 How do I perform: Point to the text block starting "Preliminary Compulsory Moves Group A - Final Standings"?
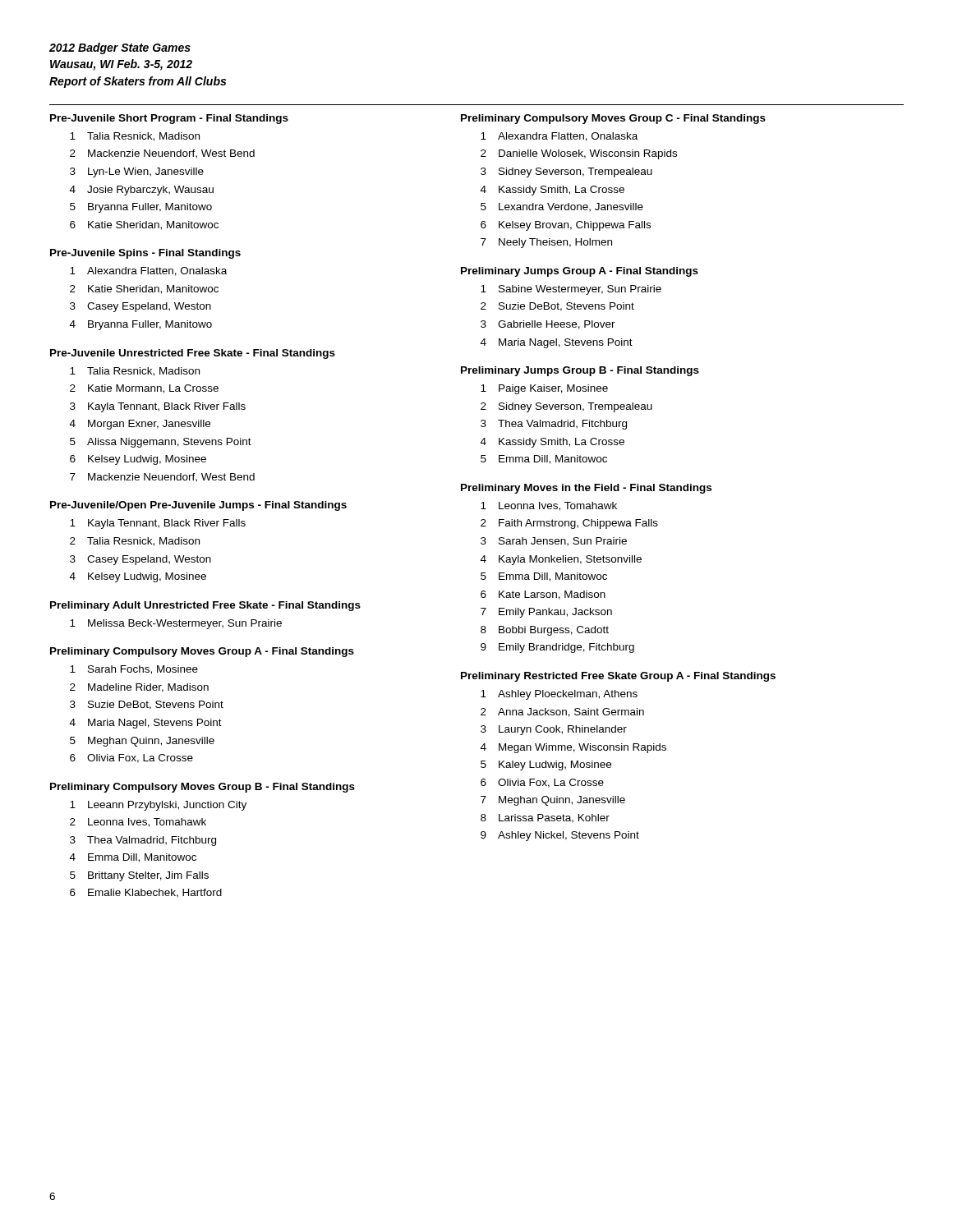coord(202,651)
